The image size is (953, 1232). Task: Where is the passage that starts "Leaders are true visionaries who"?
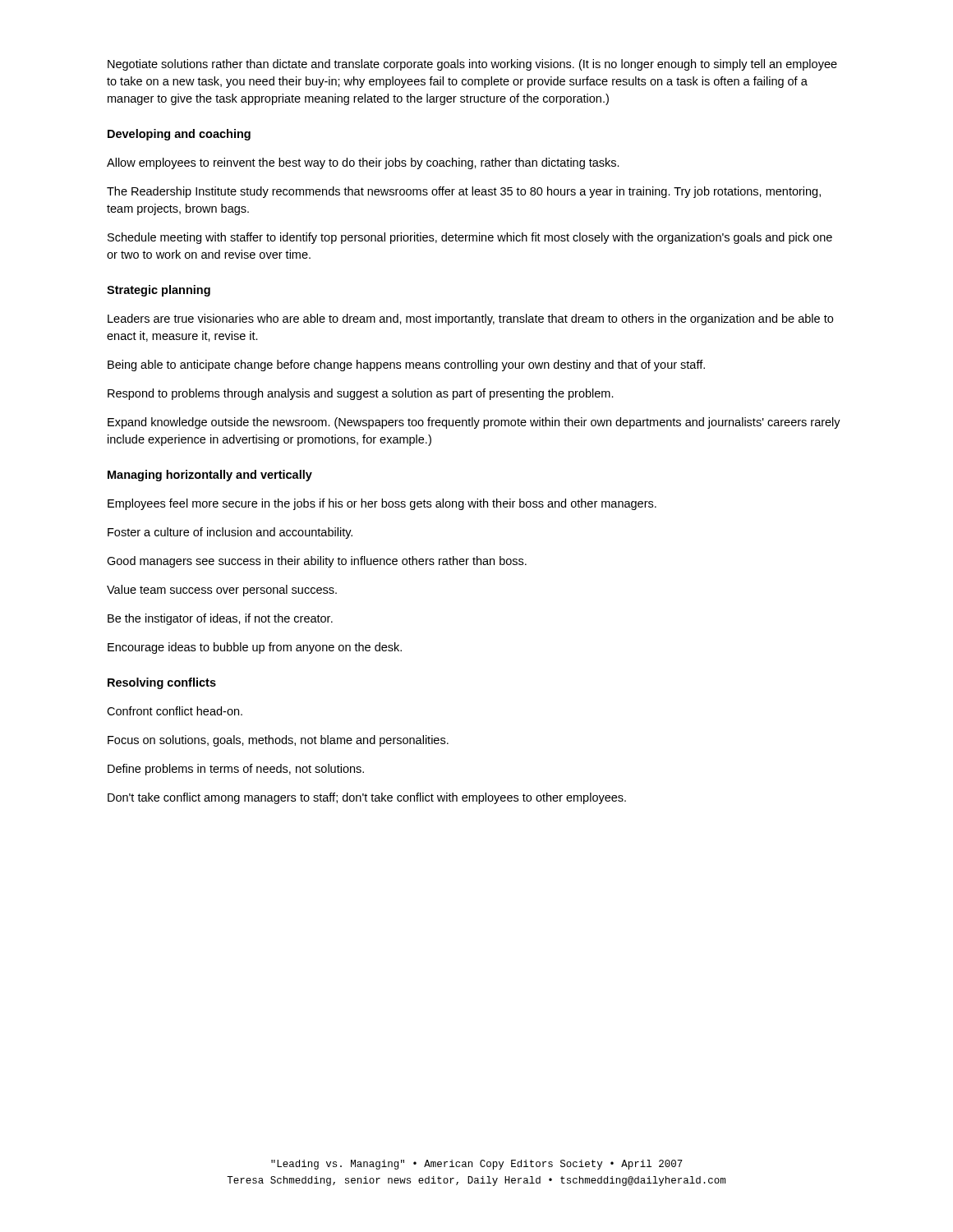point(470,327)
